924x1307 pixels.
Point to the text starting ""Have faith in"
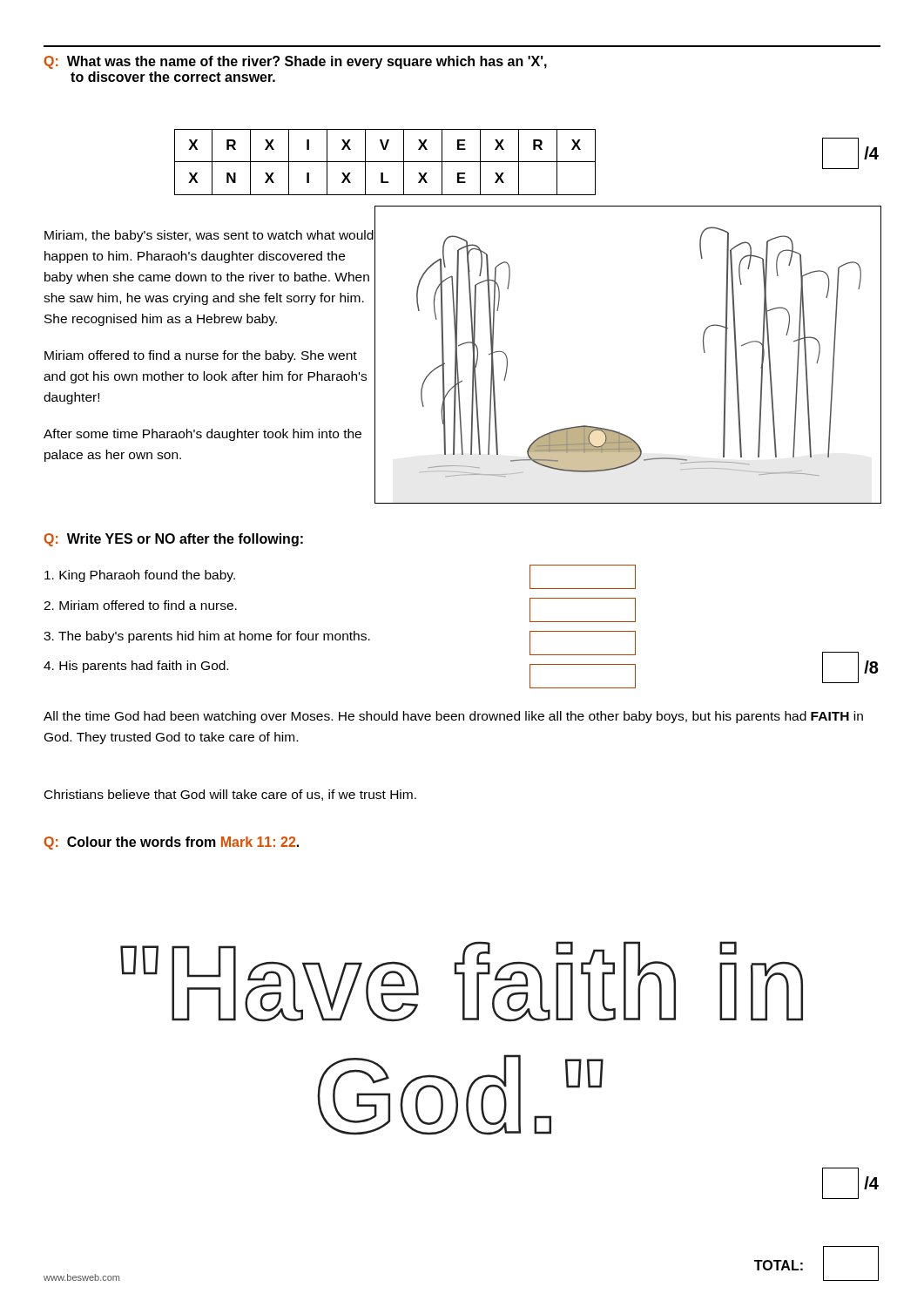(x=462, y=1024)
